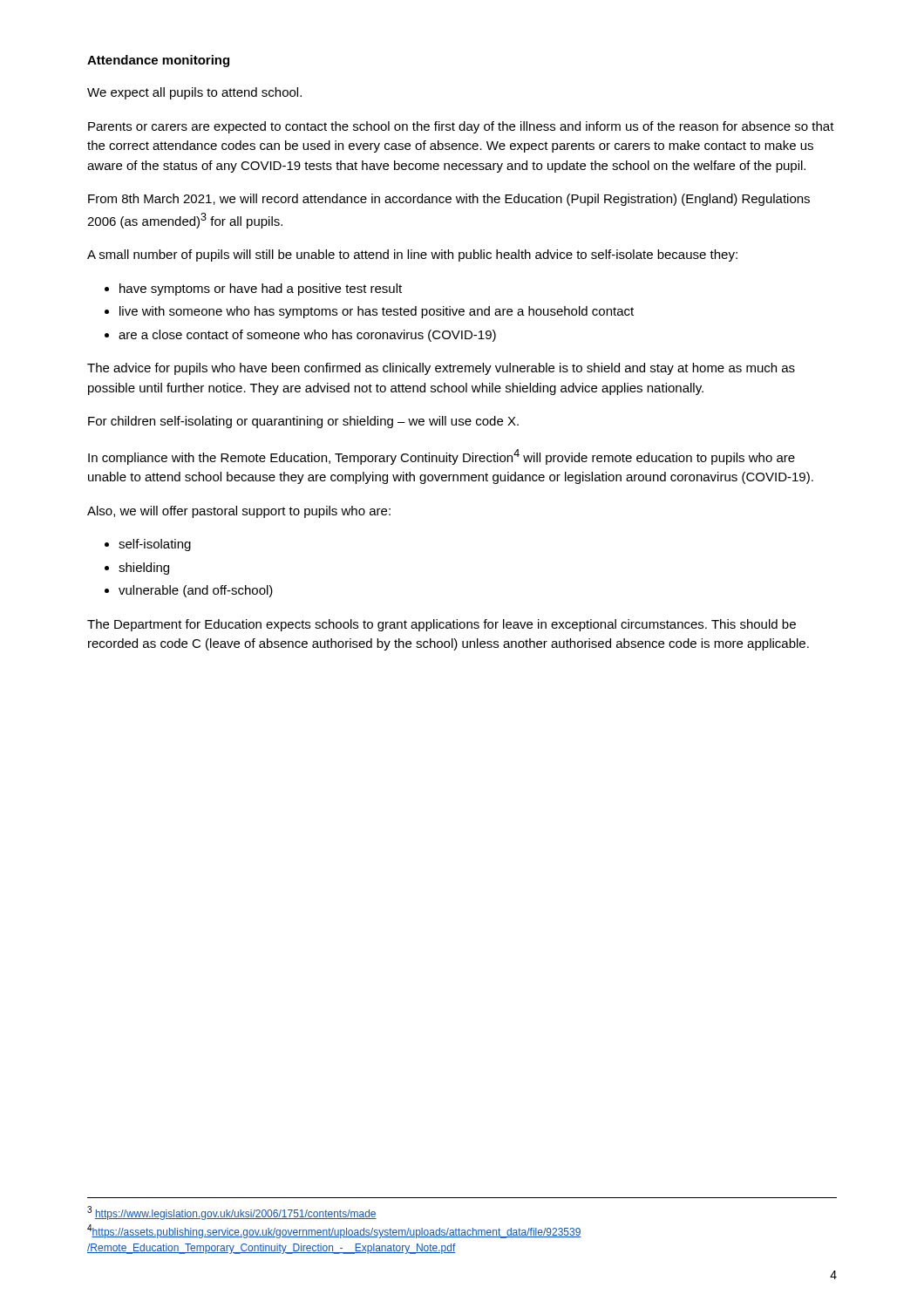Find the text block that says "The advice for pupils who"
Screen dimensions: 1308x924
(x=441, y=377)
